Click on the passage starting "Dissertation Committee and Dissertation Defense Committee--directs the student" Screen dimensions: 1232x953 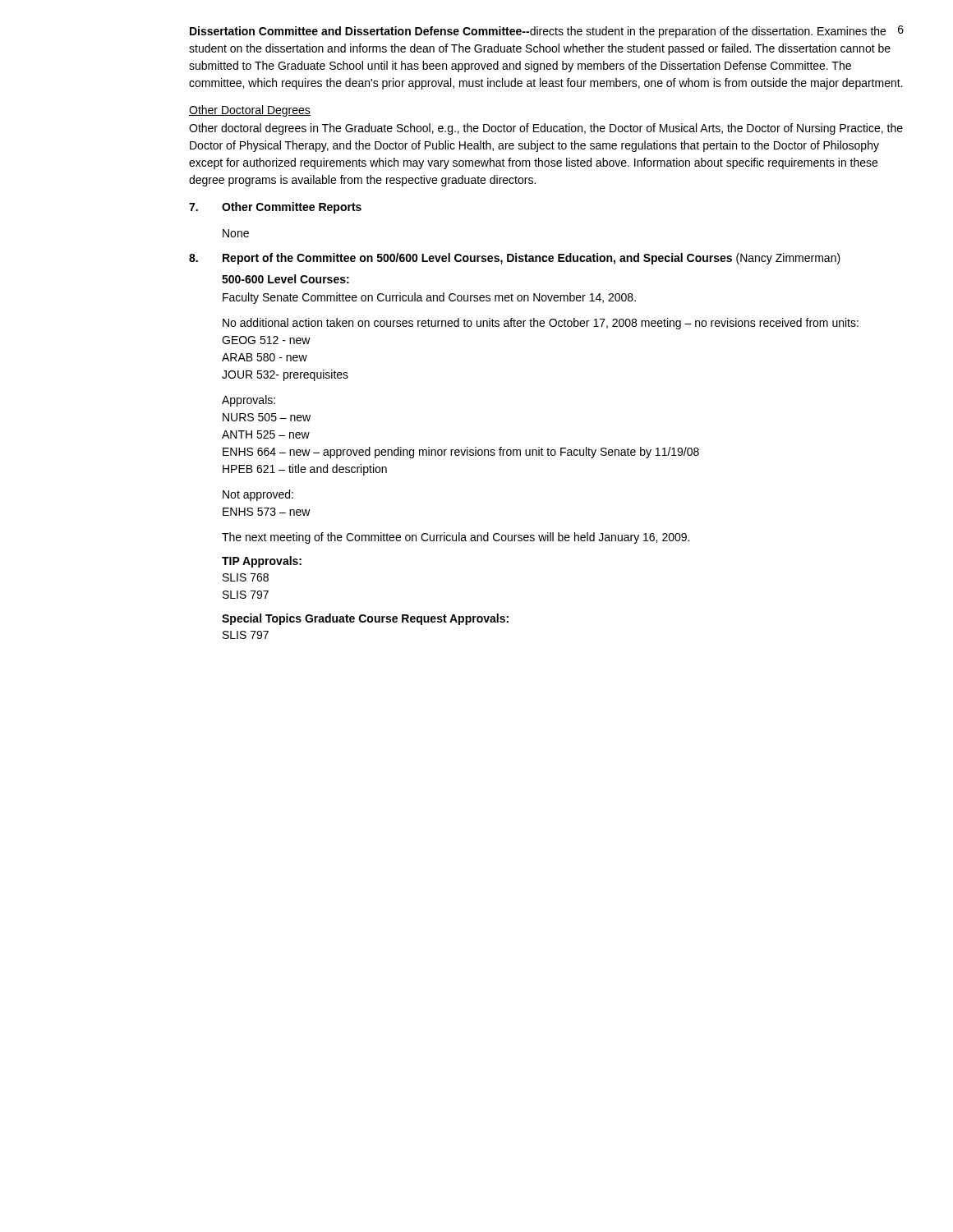[x=546, y=57]
